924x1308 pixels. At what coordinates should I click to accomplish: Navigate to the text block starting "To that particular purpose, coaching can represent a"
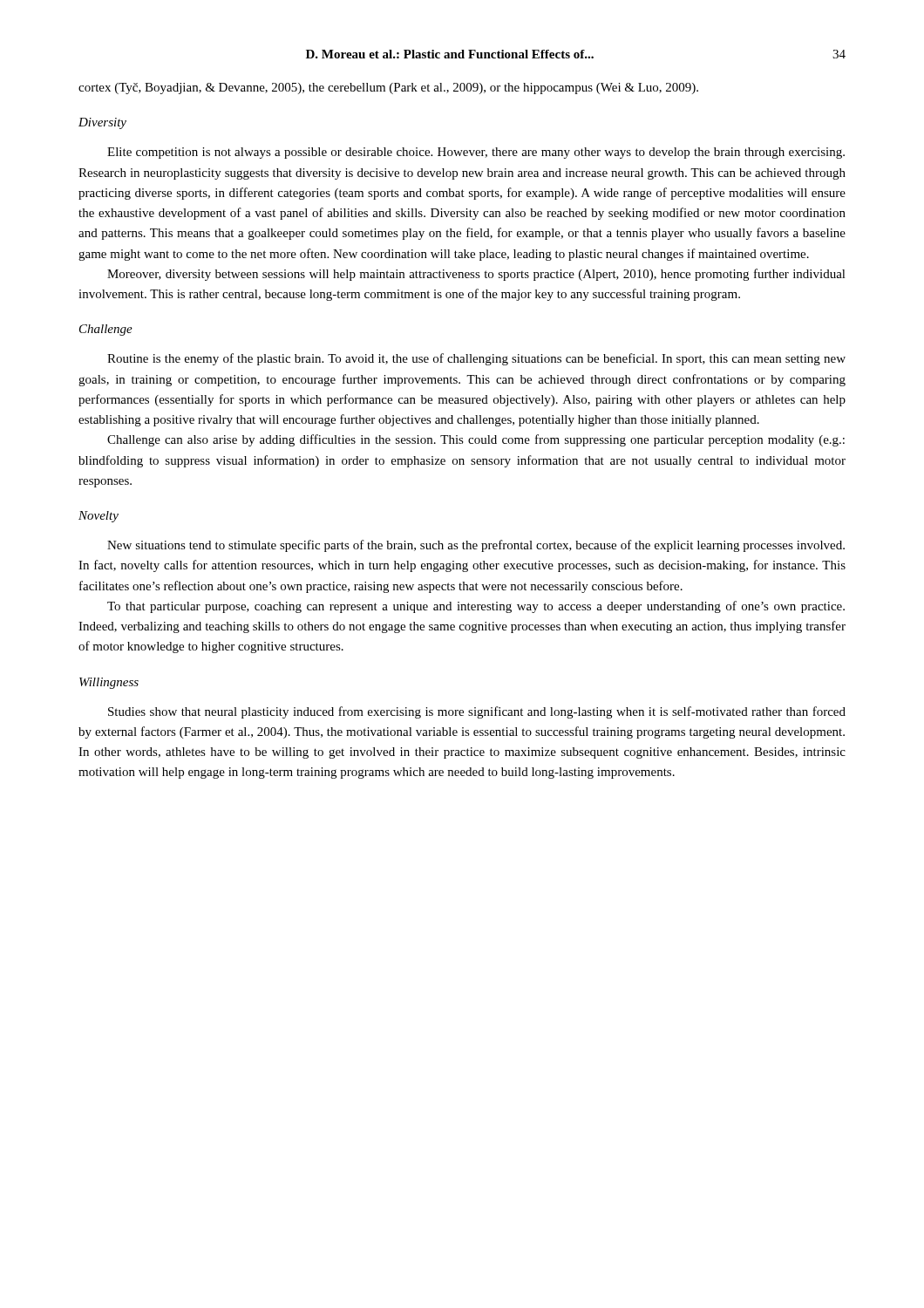462,627
